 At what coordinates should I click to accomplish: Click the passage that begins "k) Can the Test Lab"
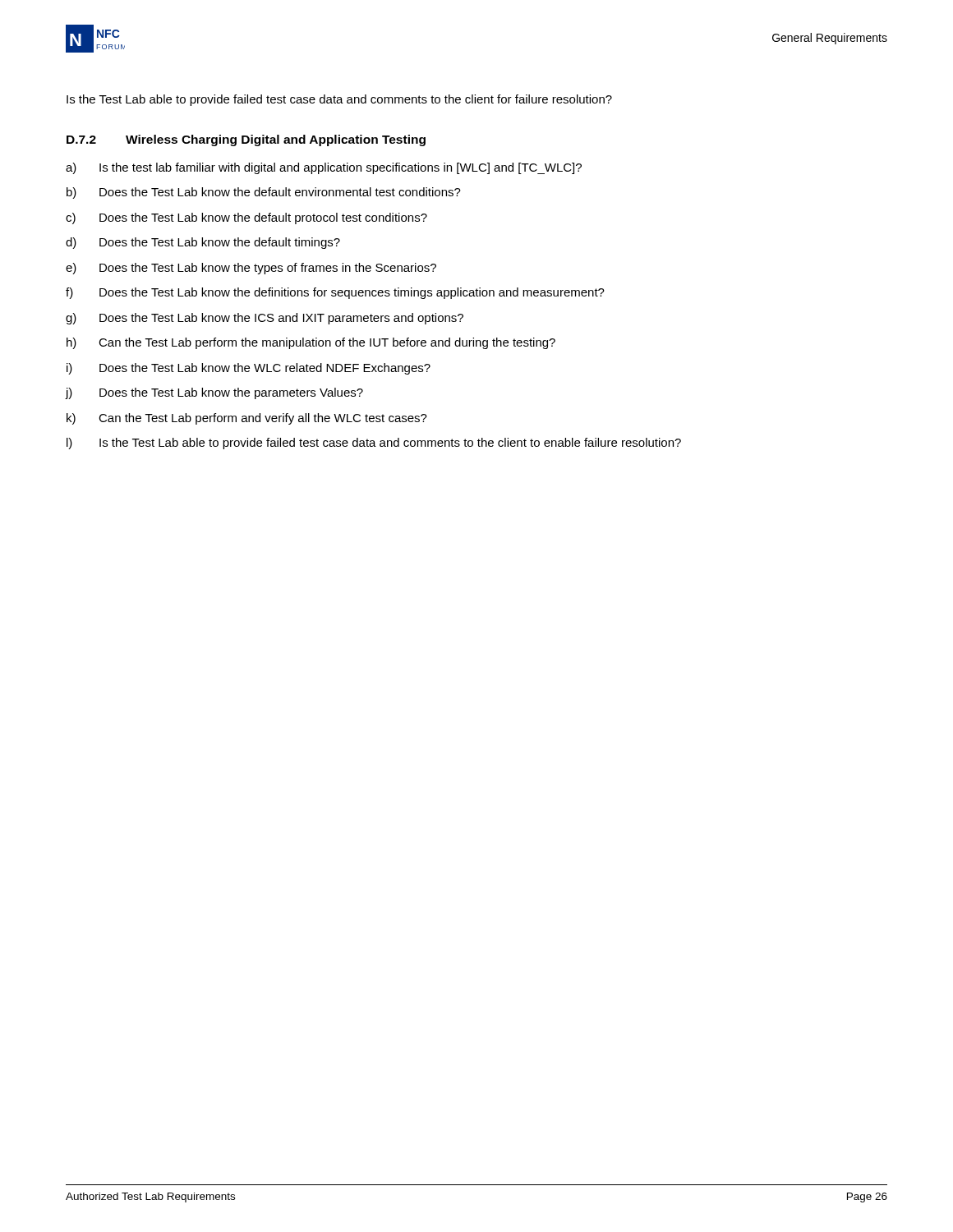click(247, 419)
